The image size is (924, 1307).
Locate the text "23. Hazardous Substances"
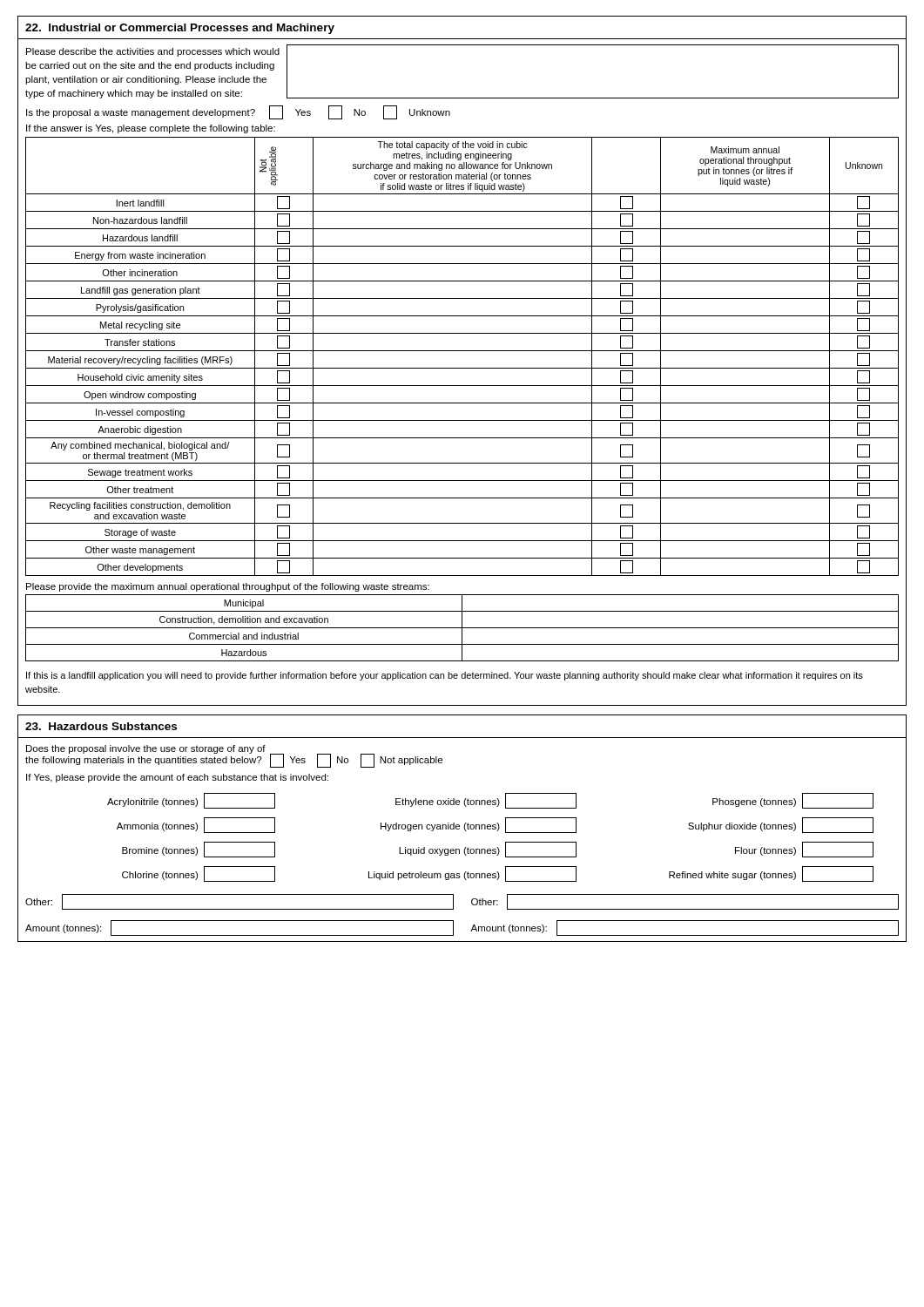[101, 726]
